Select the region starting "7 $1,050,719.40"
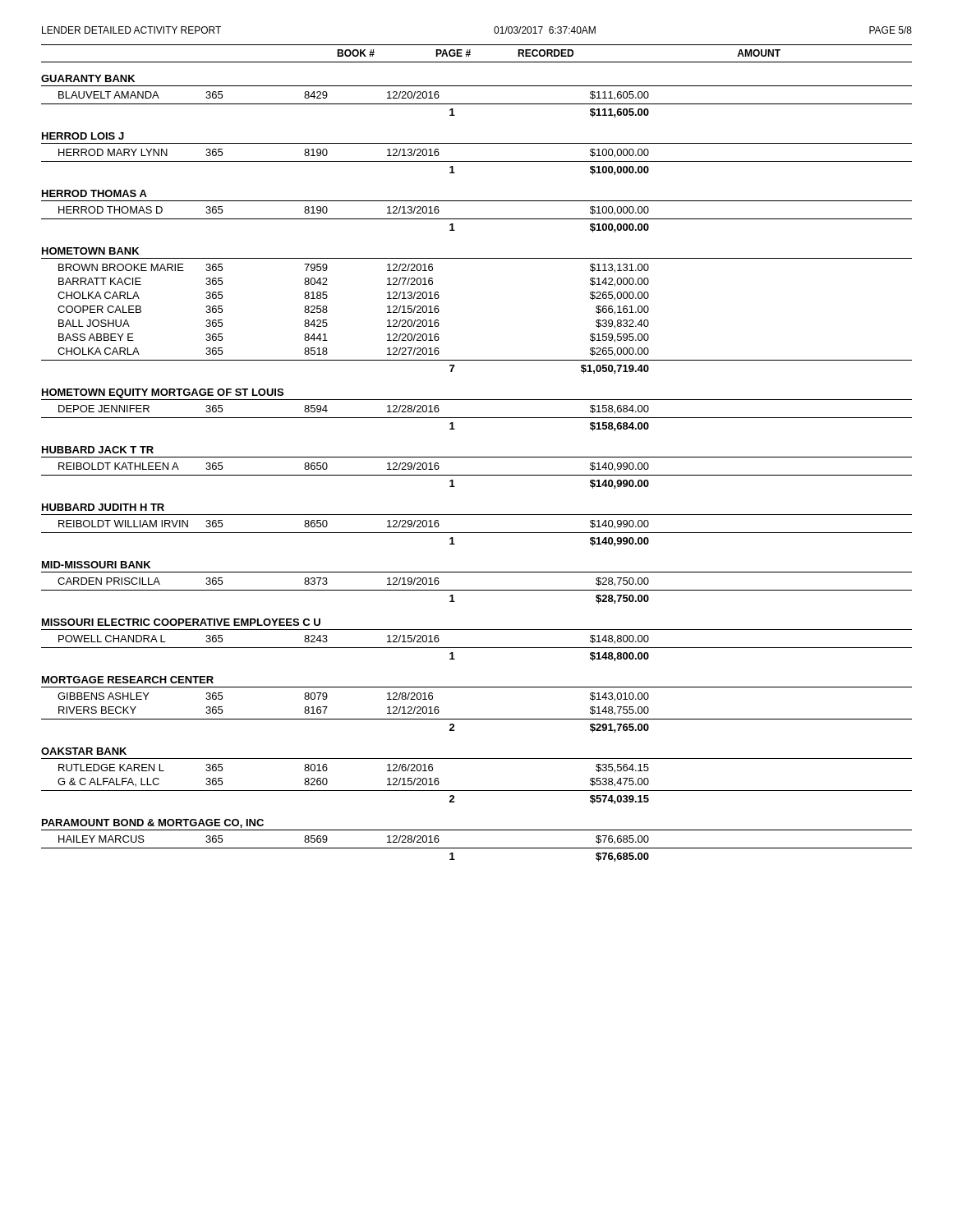Viewport: 953px width, 1232px height. (x=427, y=368)
